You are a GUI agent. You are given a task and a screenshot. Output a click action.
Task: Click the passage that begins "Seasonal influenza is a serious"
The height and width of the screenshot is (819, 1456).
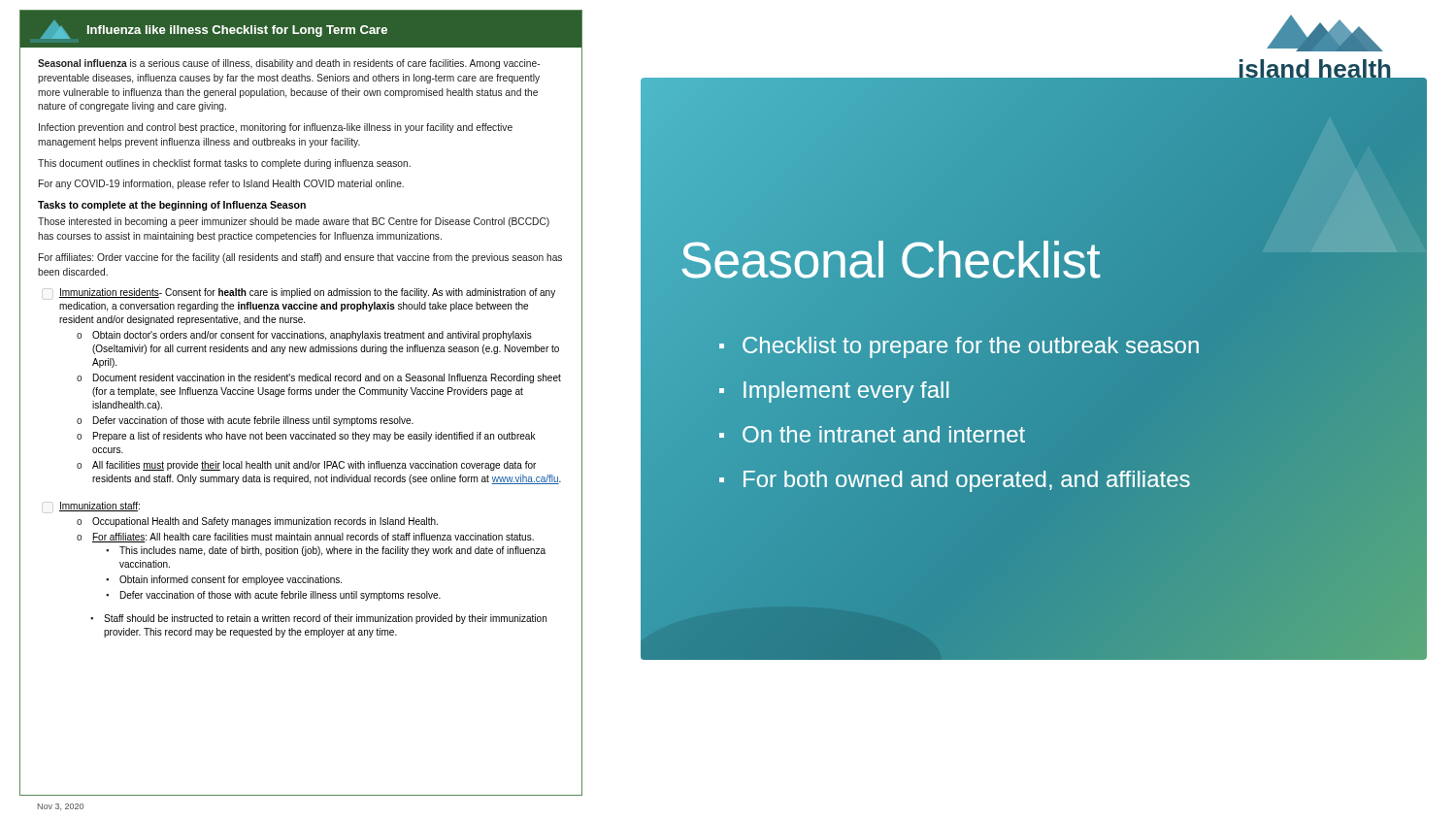click(x=289, y=85)
